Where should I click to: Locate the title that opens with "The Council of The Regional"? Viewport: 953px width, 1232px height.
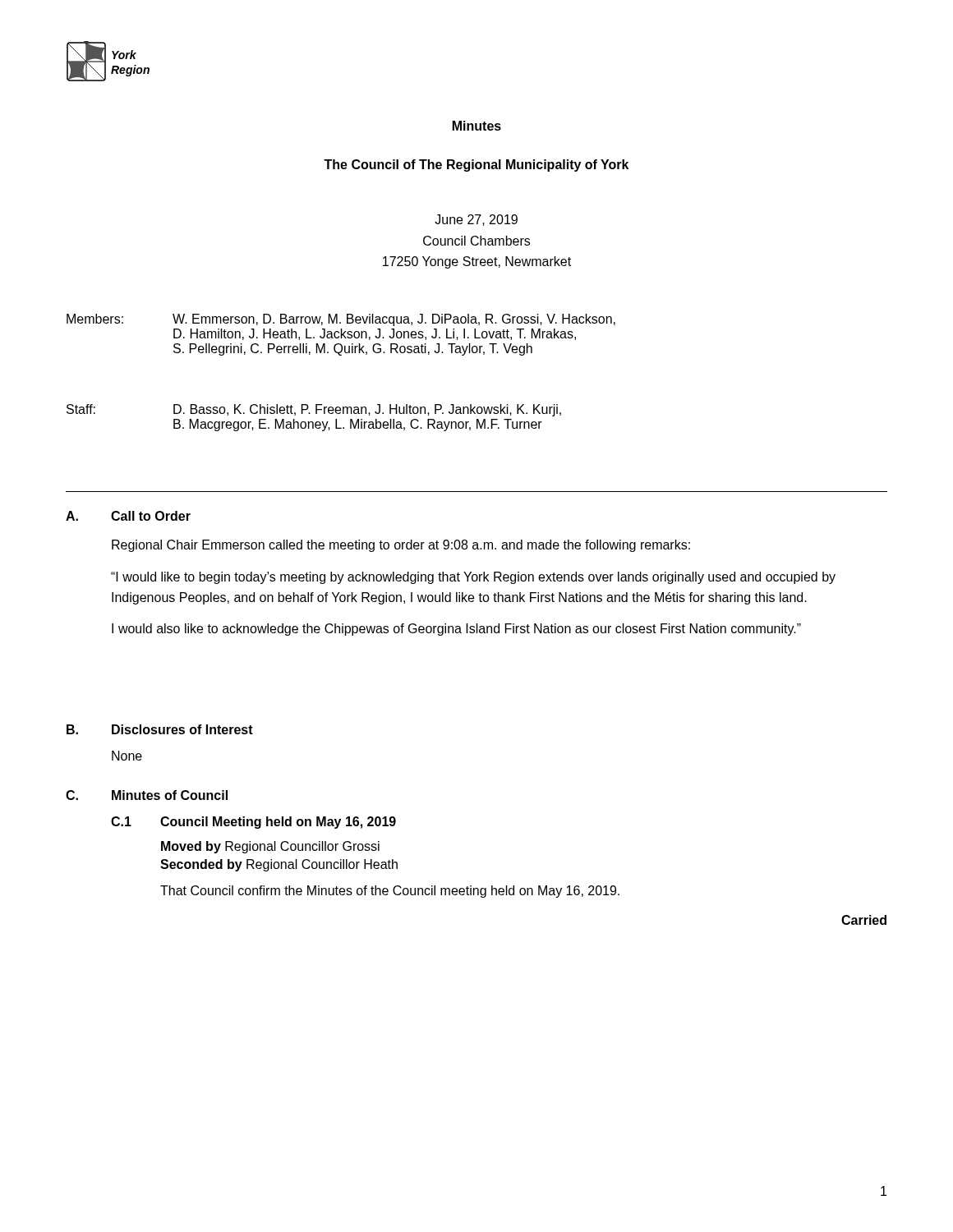476,165
